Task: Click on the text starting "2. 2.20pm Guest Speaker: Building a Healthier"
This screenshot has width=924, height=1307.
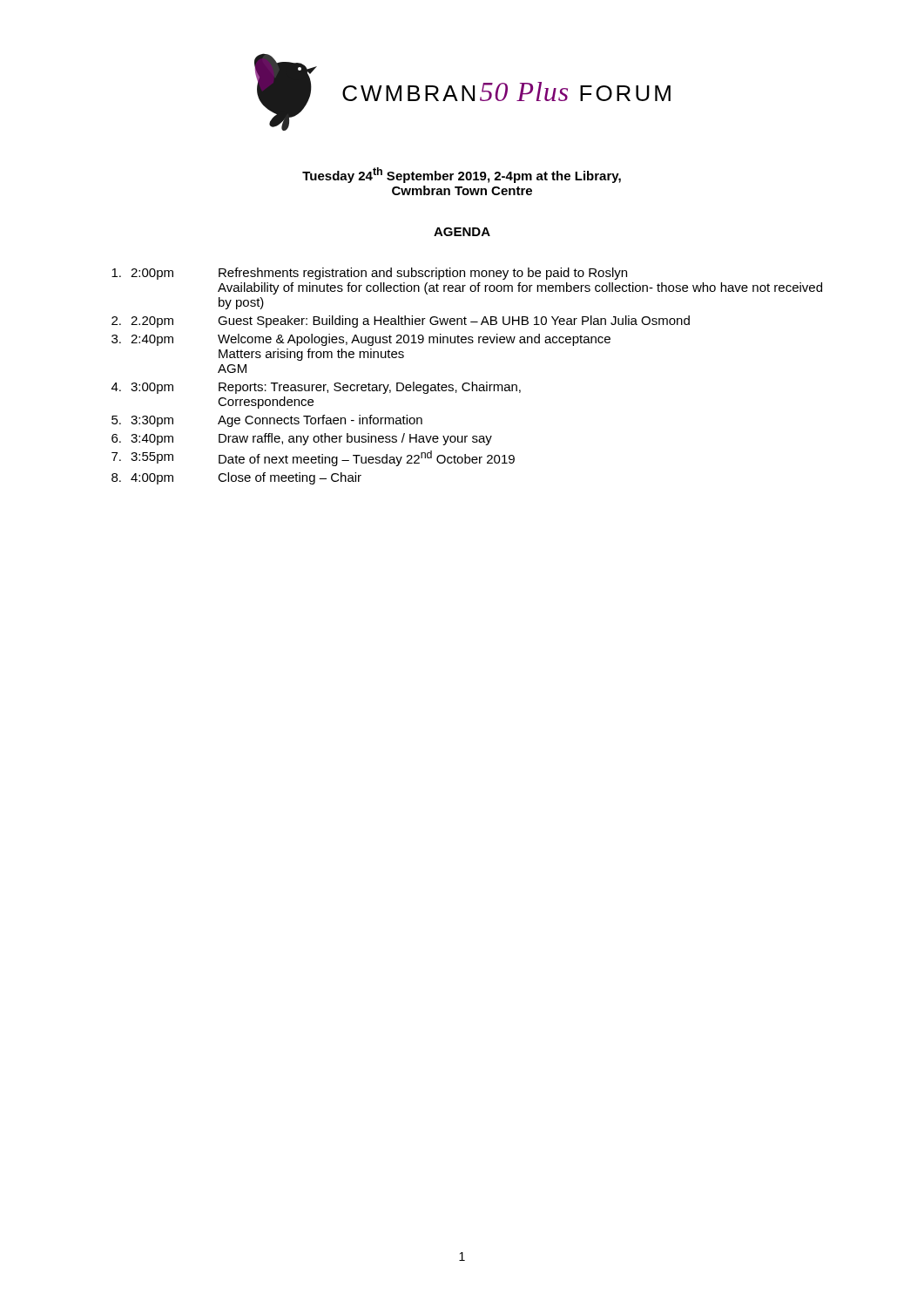Action: 462,320
